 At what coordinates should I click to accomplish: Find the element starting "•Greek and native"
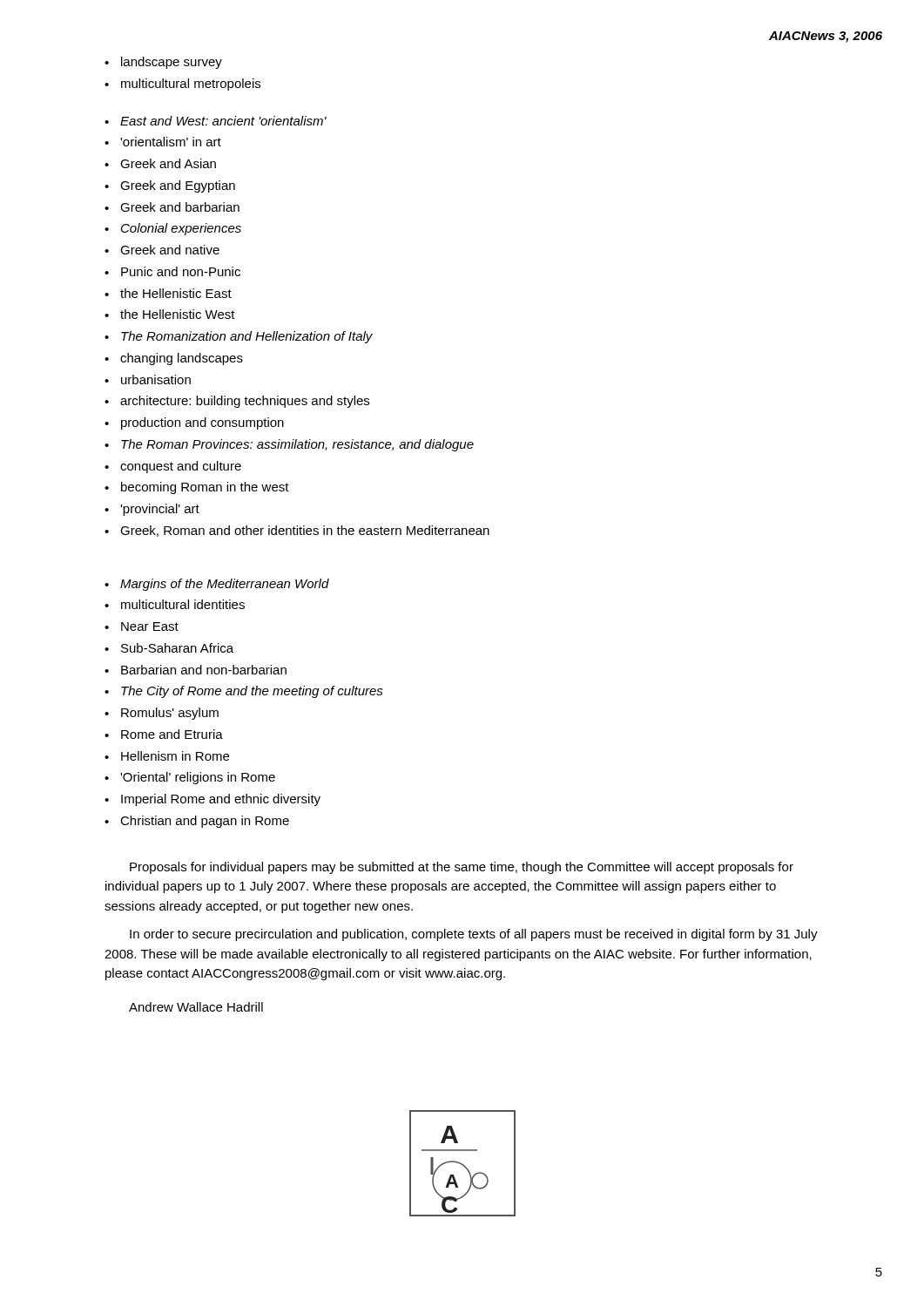point(162,250)
